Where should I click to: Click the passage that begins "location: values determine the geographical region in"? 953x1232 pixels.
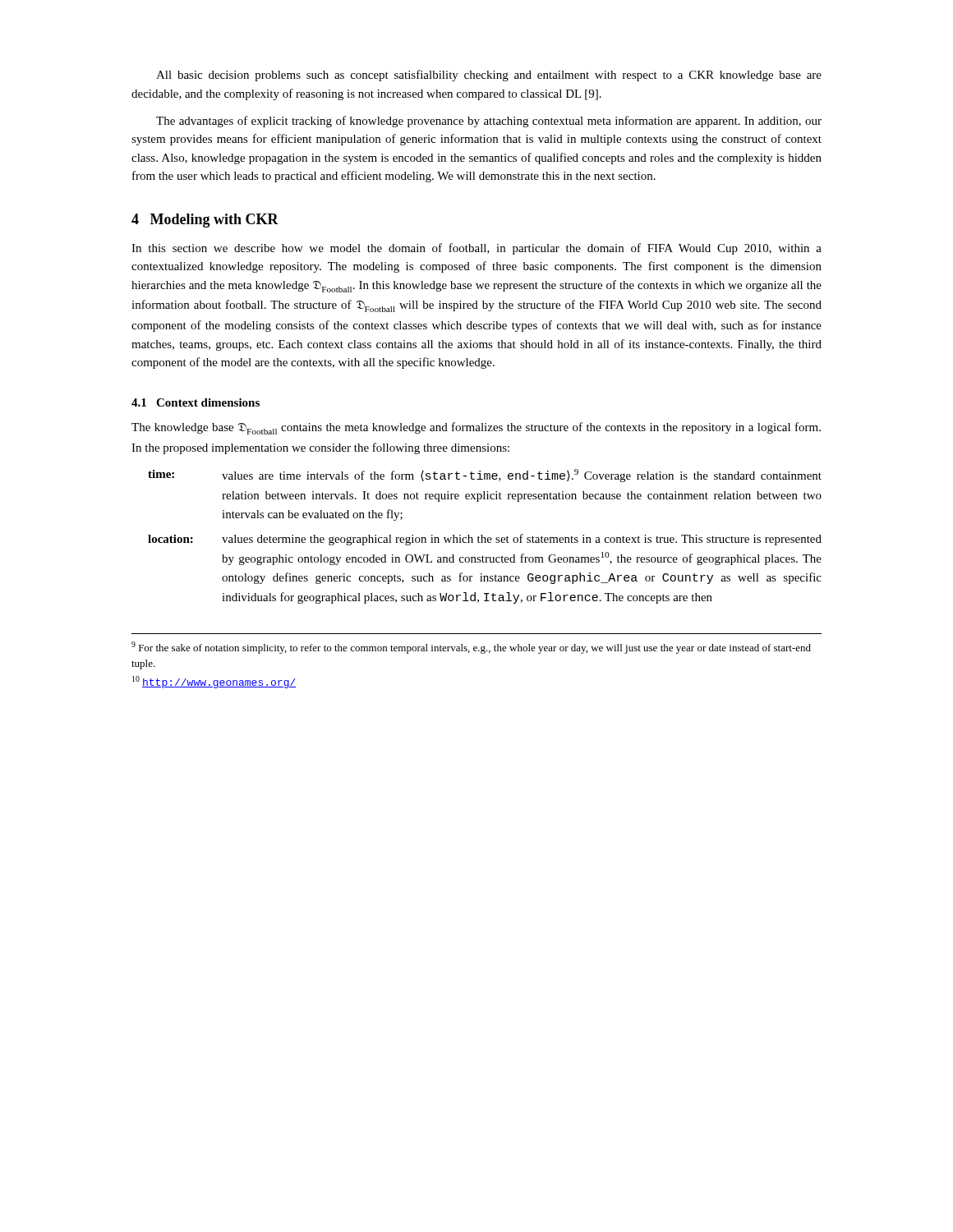pos(485,569)
